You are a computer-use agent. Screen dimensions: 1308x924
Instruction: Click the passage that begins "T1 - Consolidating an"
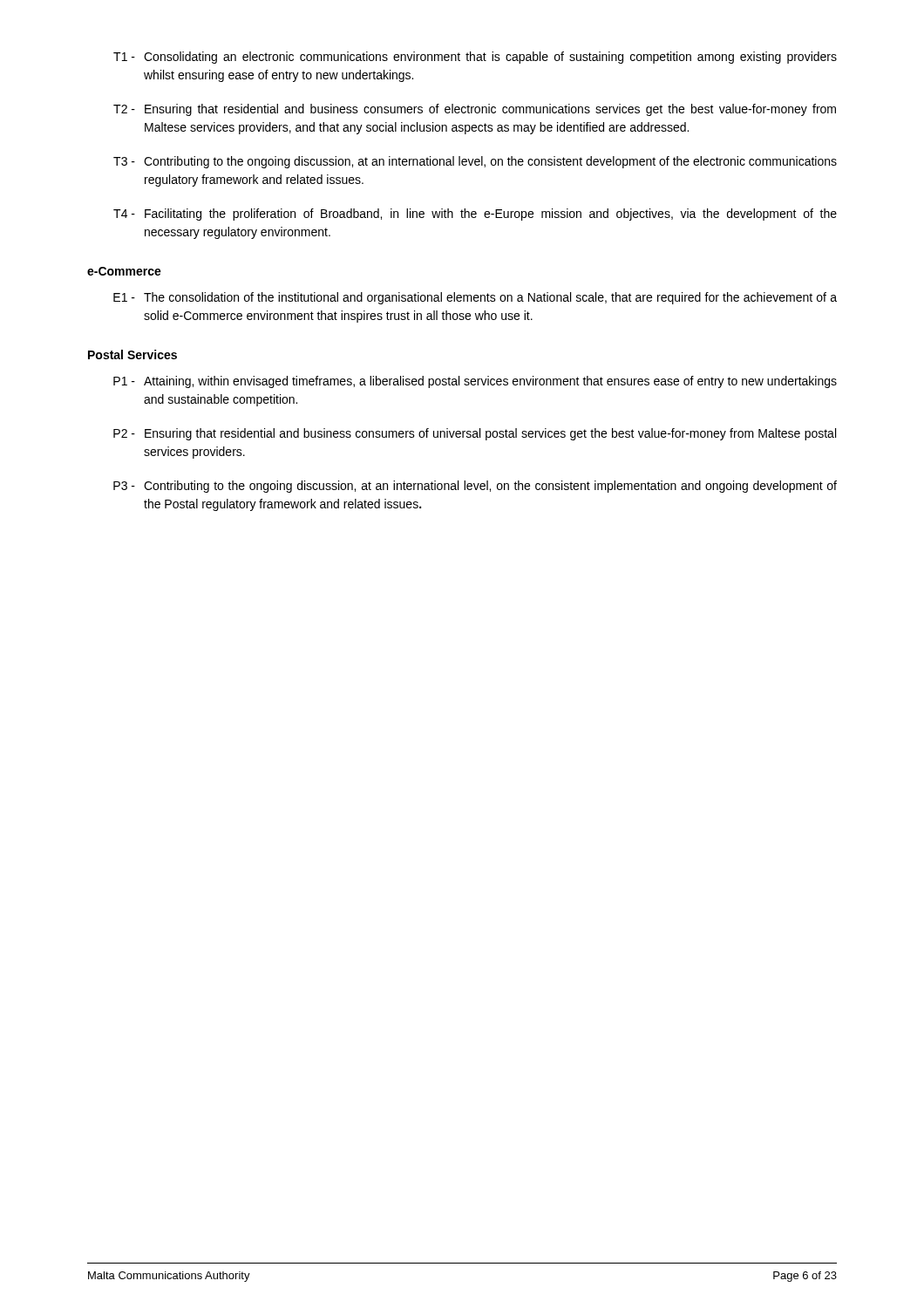point(462,66)
